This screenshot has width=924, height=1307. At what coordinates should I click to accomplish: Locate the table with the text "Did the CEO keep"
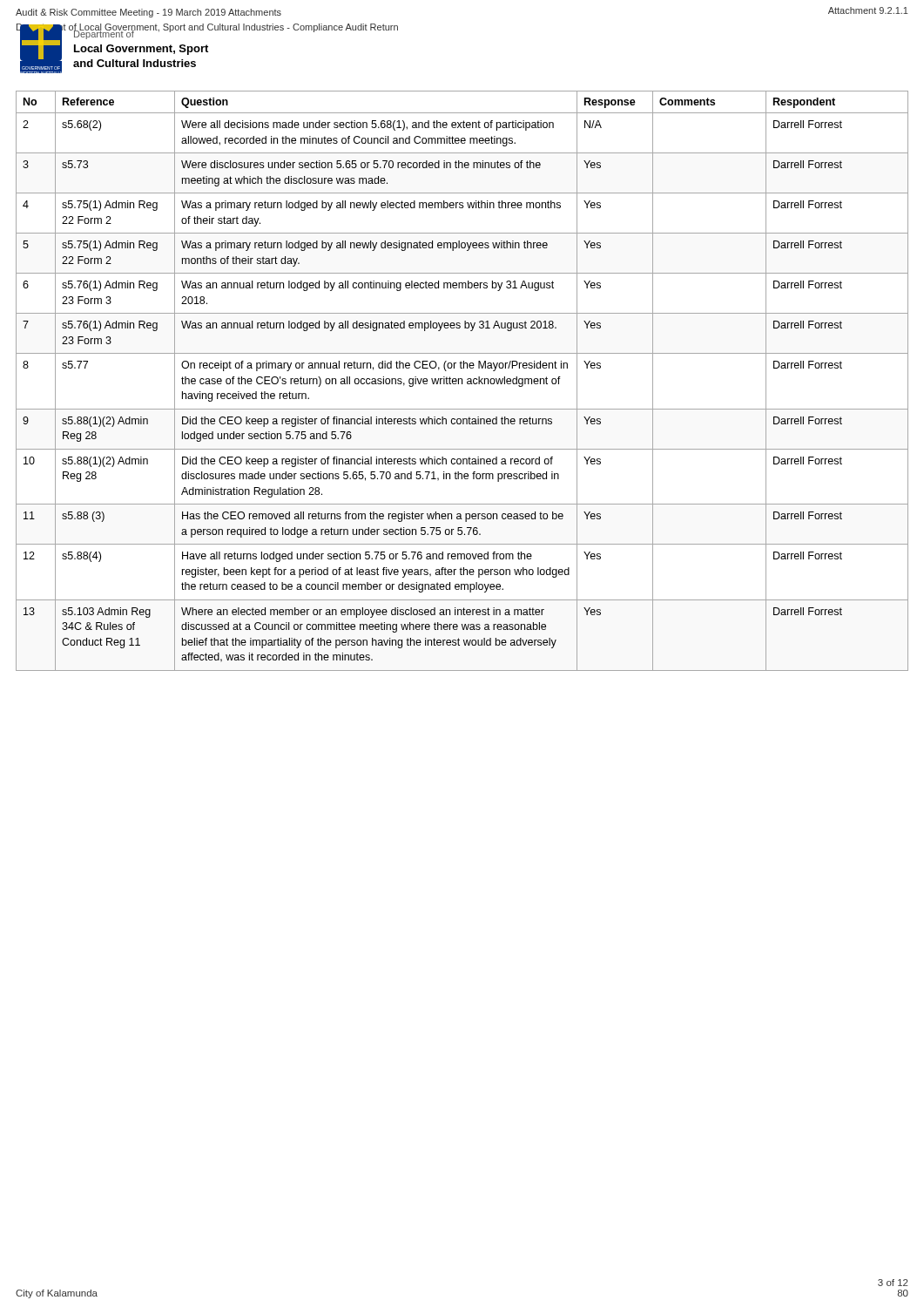coord(462,381)
